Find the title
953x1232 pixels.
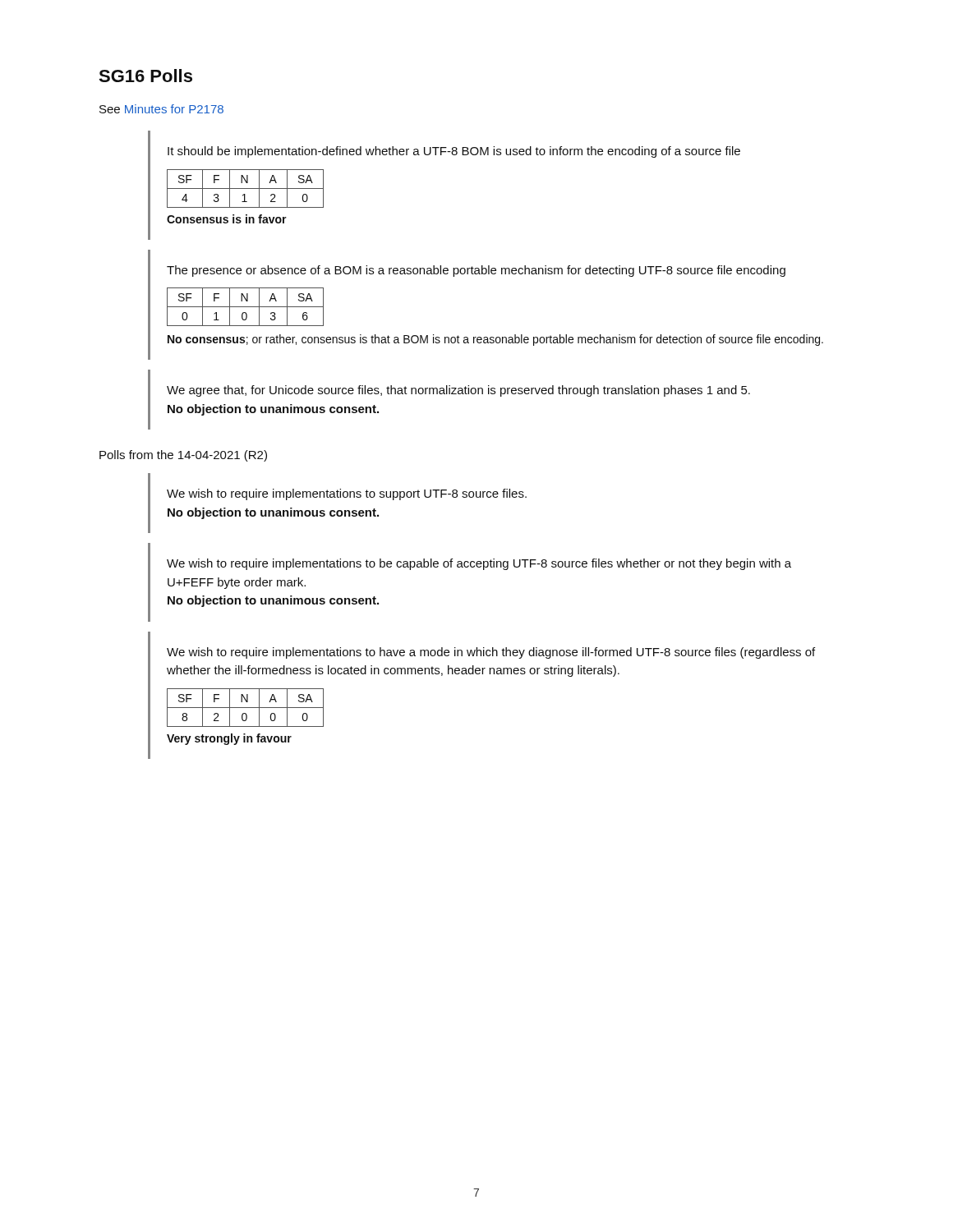[x=146, y=76]
